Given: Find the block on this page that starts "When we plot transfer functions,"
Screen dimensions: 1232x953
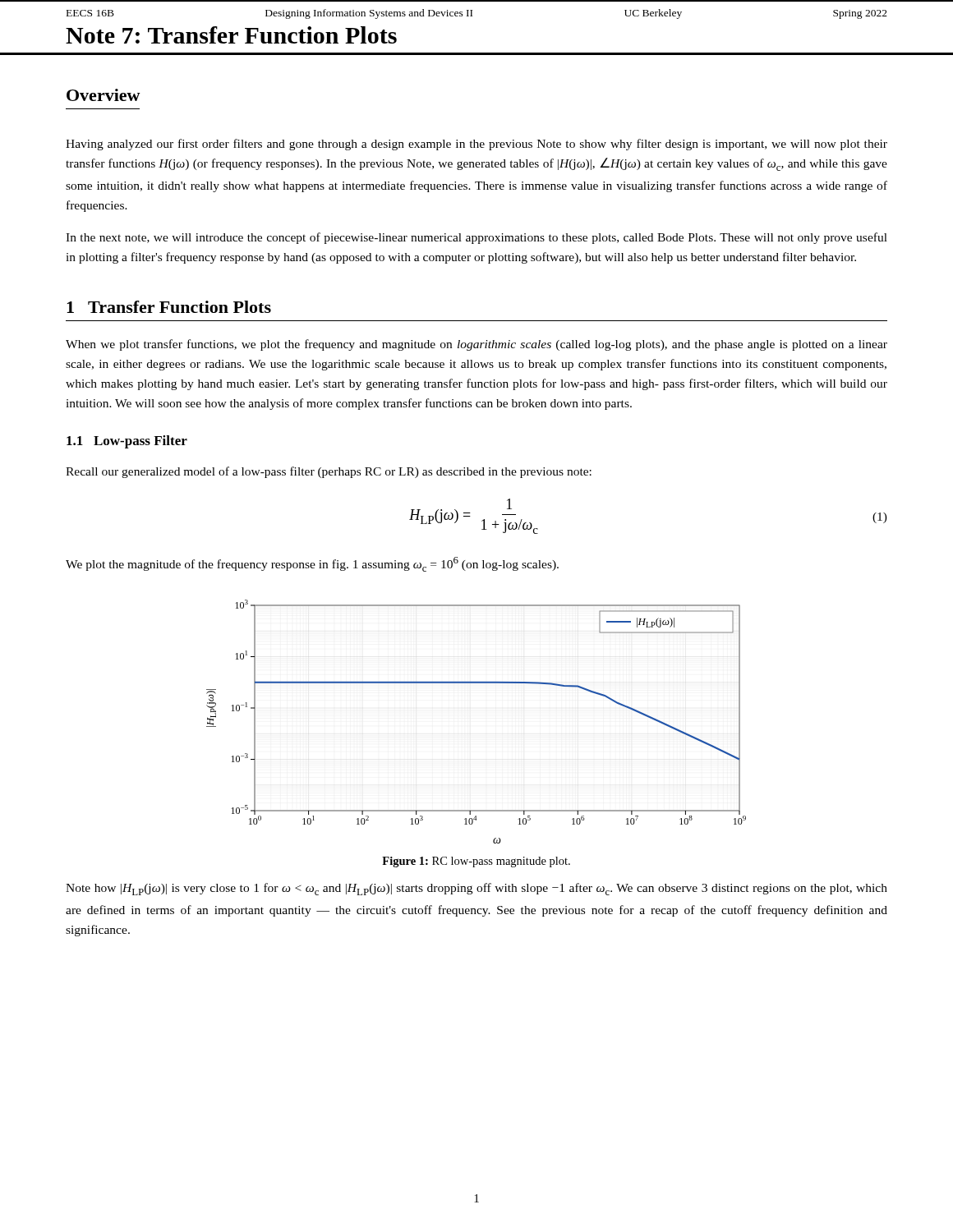Looking at the screenshot, I should [x=476, y=373].
